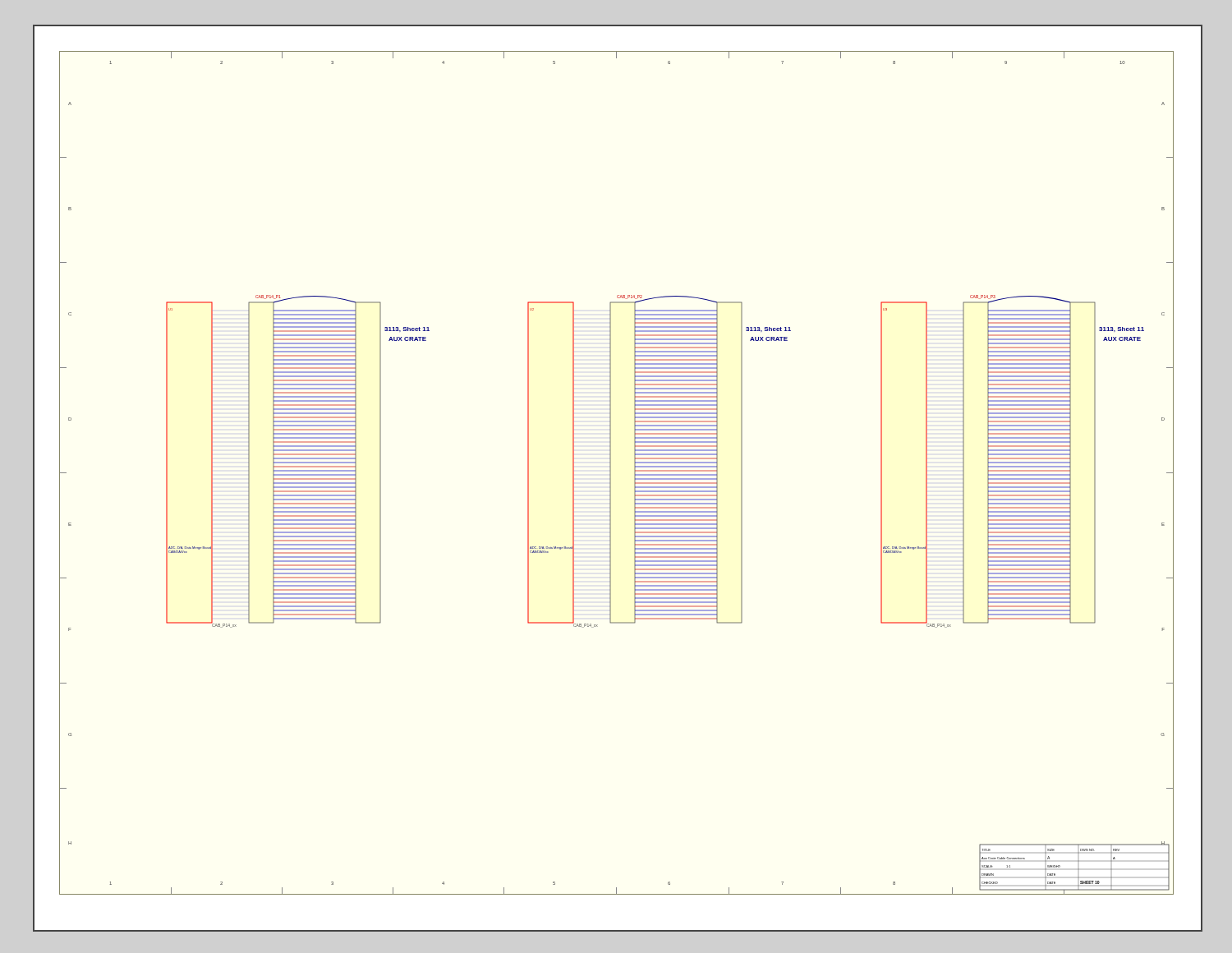Click on the schematic
Image resolution: width=1232 pixels, height=953 pixels.
tap(616, 473)
